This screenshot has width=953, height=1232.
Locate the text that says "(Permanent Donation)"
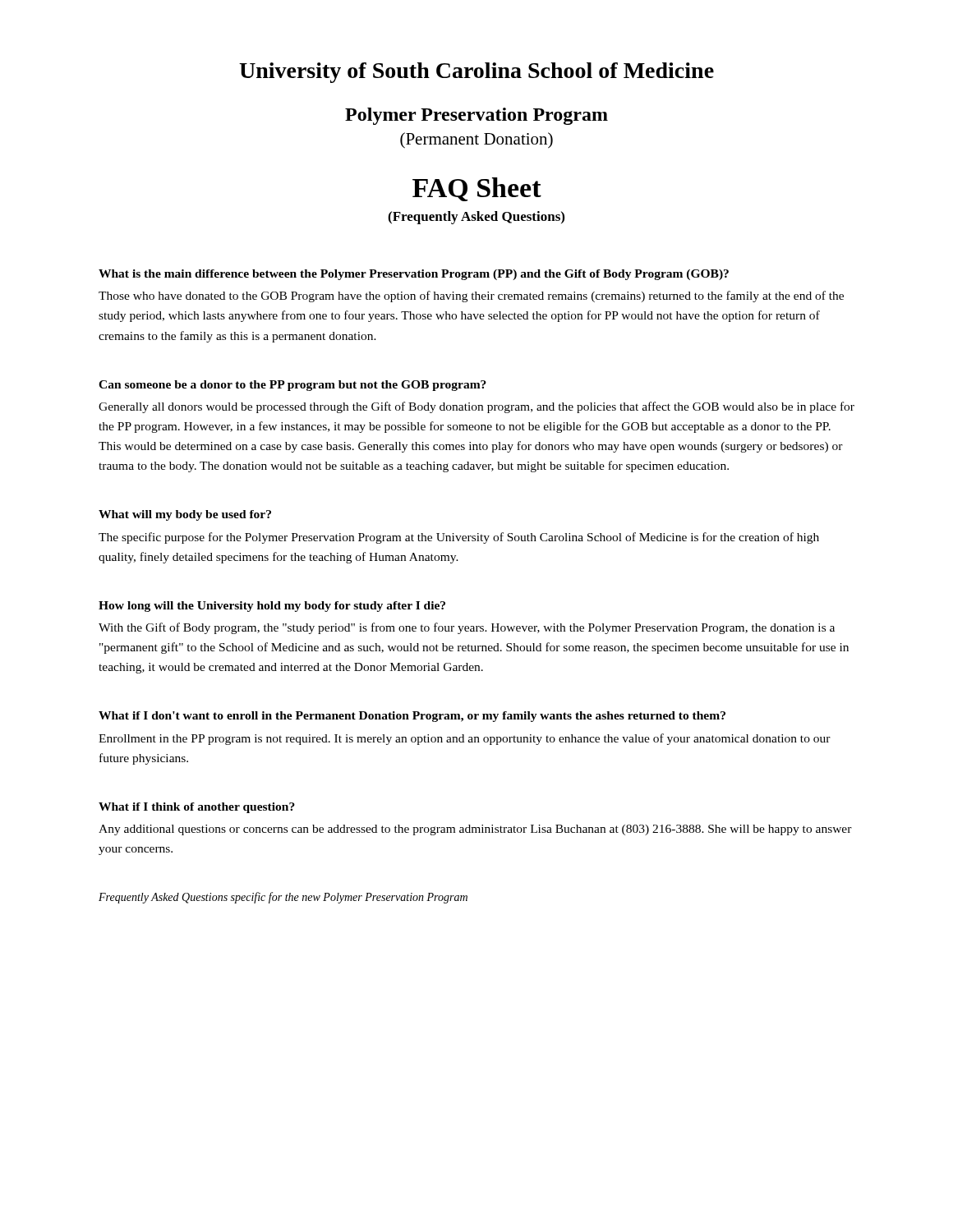pyautogui.click(x=476, y=139)
